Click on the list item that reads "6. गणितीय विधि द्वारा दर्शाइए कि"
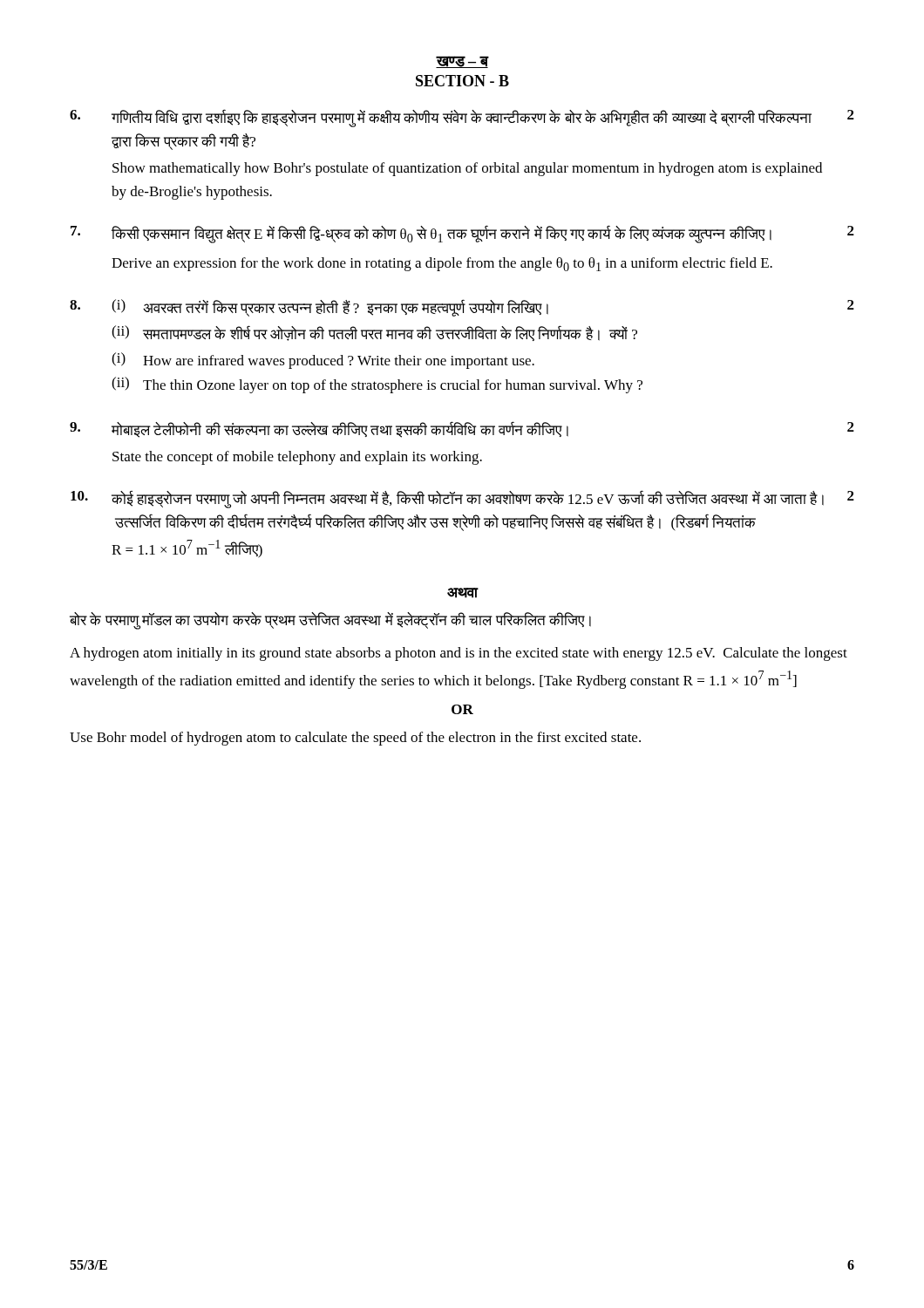The width and height of the screenshot is (924, 1308). pyautogui.click(x=462, y=155)
